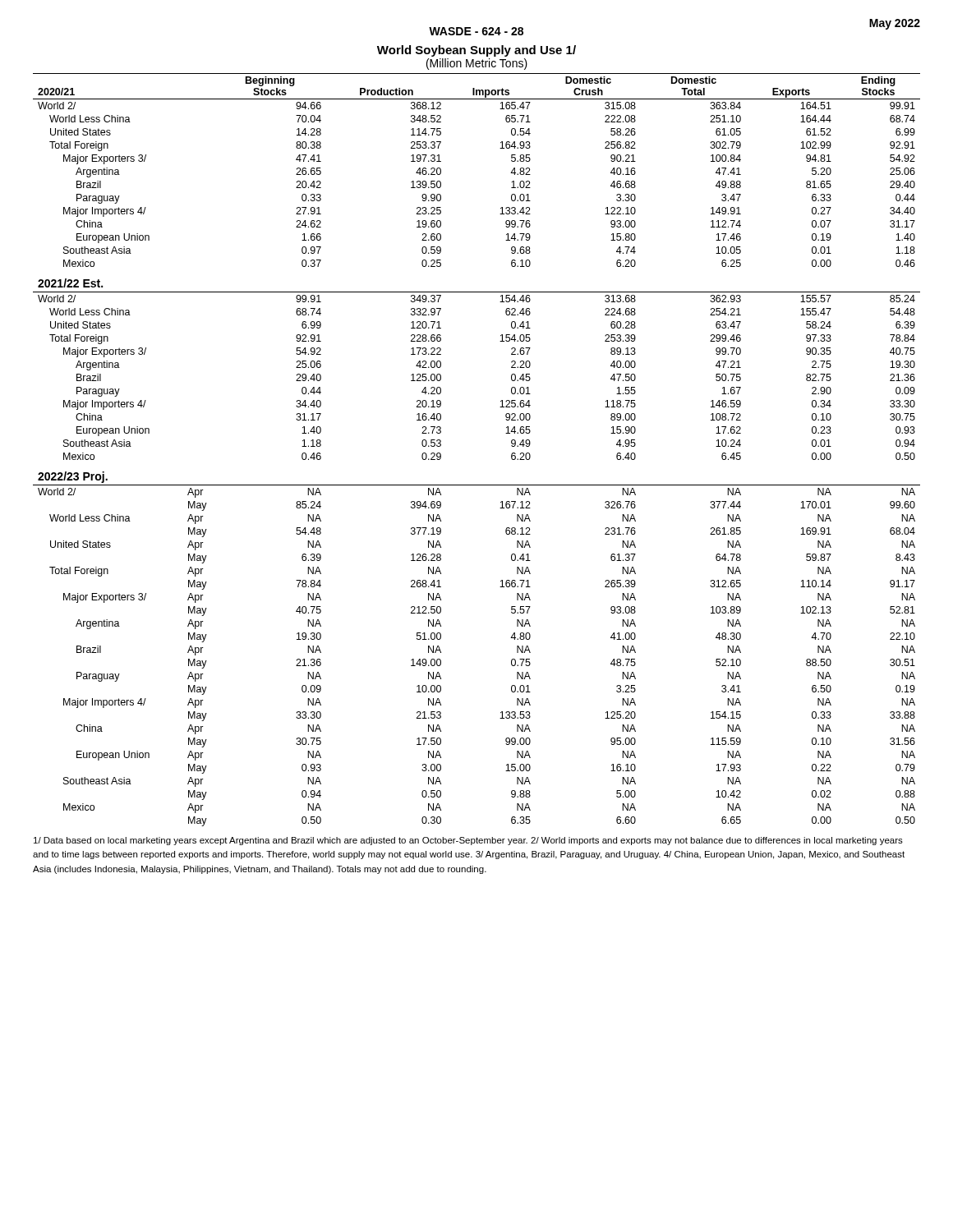Select the footnote containing "1/ Data based on local marketing years"

[x=469, y=854]
